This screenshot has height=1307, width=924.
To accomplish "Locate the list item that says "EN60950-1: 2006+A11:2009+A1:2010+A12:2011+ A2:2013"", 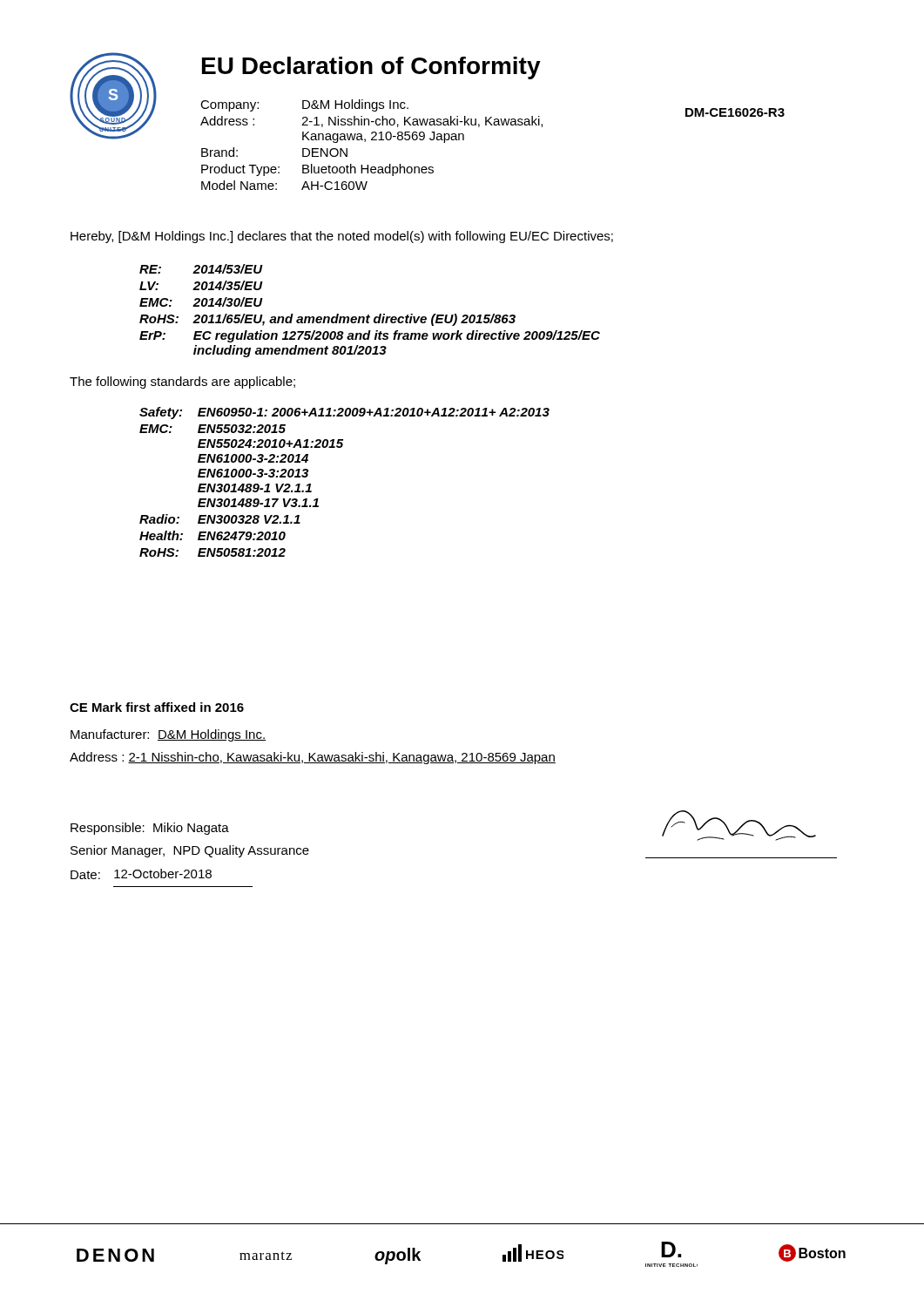I will (x=373, y=412).
